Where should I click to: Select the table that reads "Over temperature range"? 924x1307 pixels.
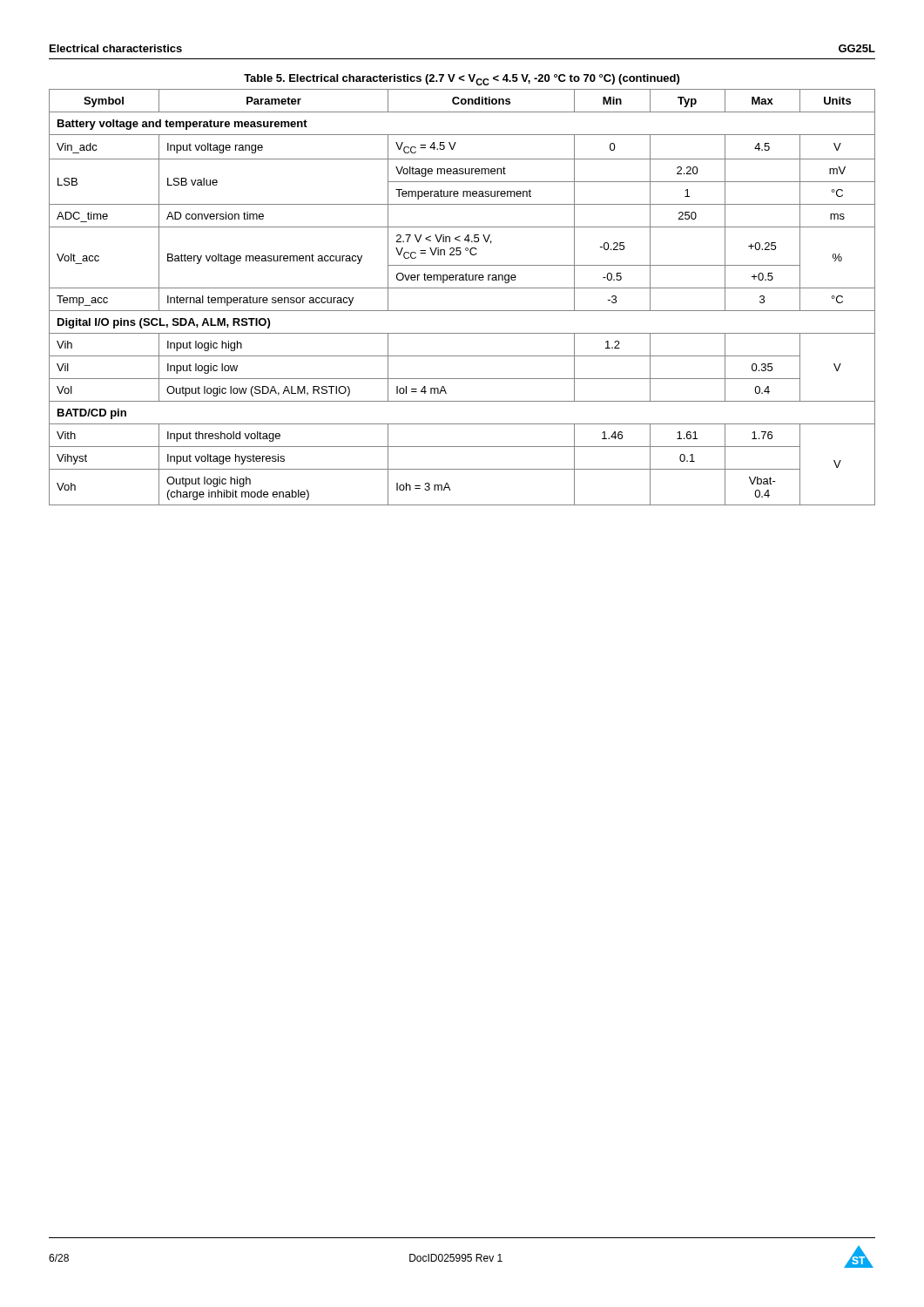(x=462, y=297)
